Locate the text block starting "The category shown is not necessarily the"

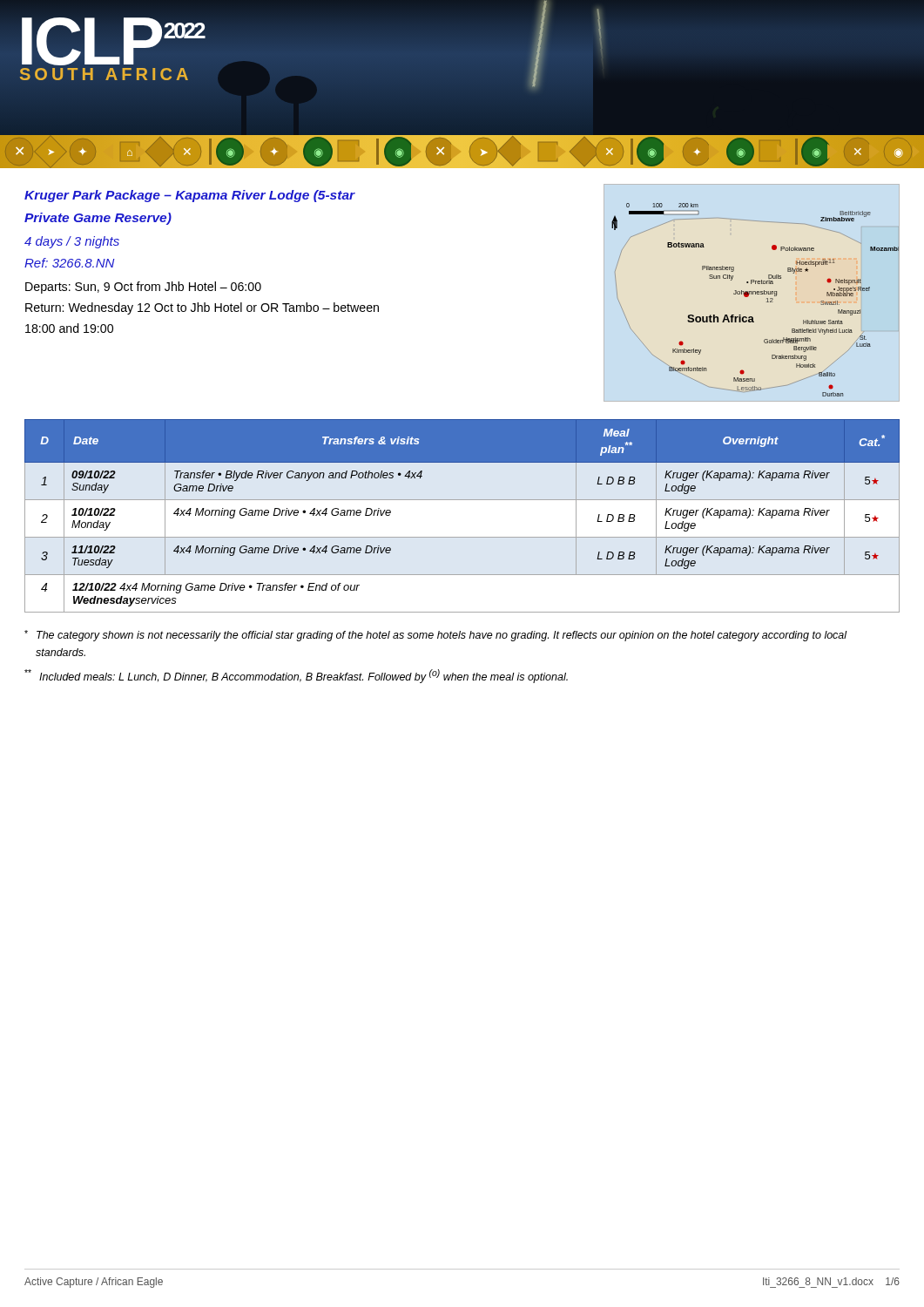pyautogui.click(x=462, y=644)
